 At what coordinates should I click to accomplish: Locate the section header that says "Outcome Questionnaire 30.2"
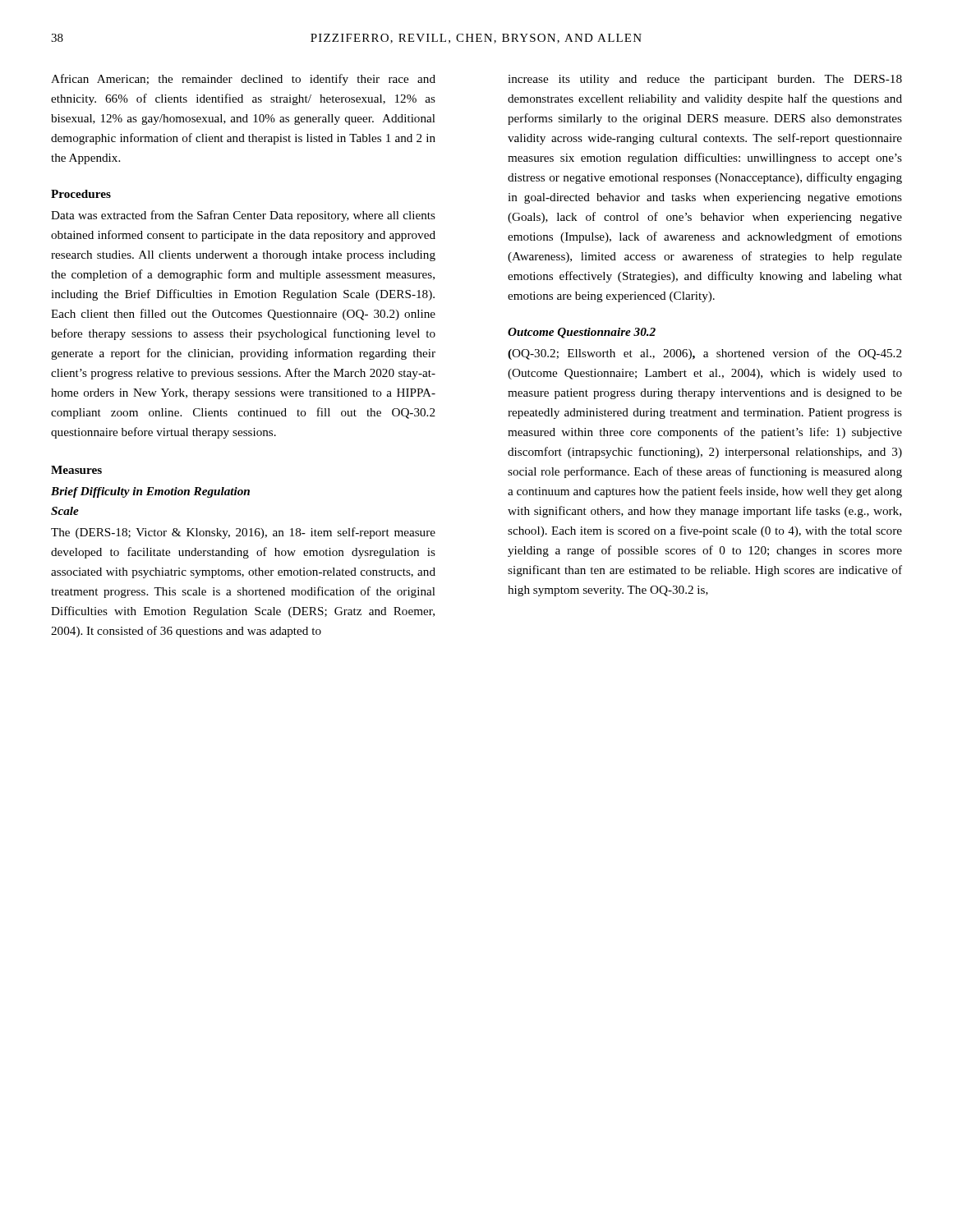pyautogui.click(x=582, y=332)
